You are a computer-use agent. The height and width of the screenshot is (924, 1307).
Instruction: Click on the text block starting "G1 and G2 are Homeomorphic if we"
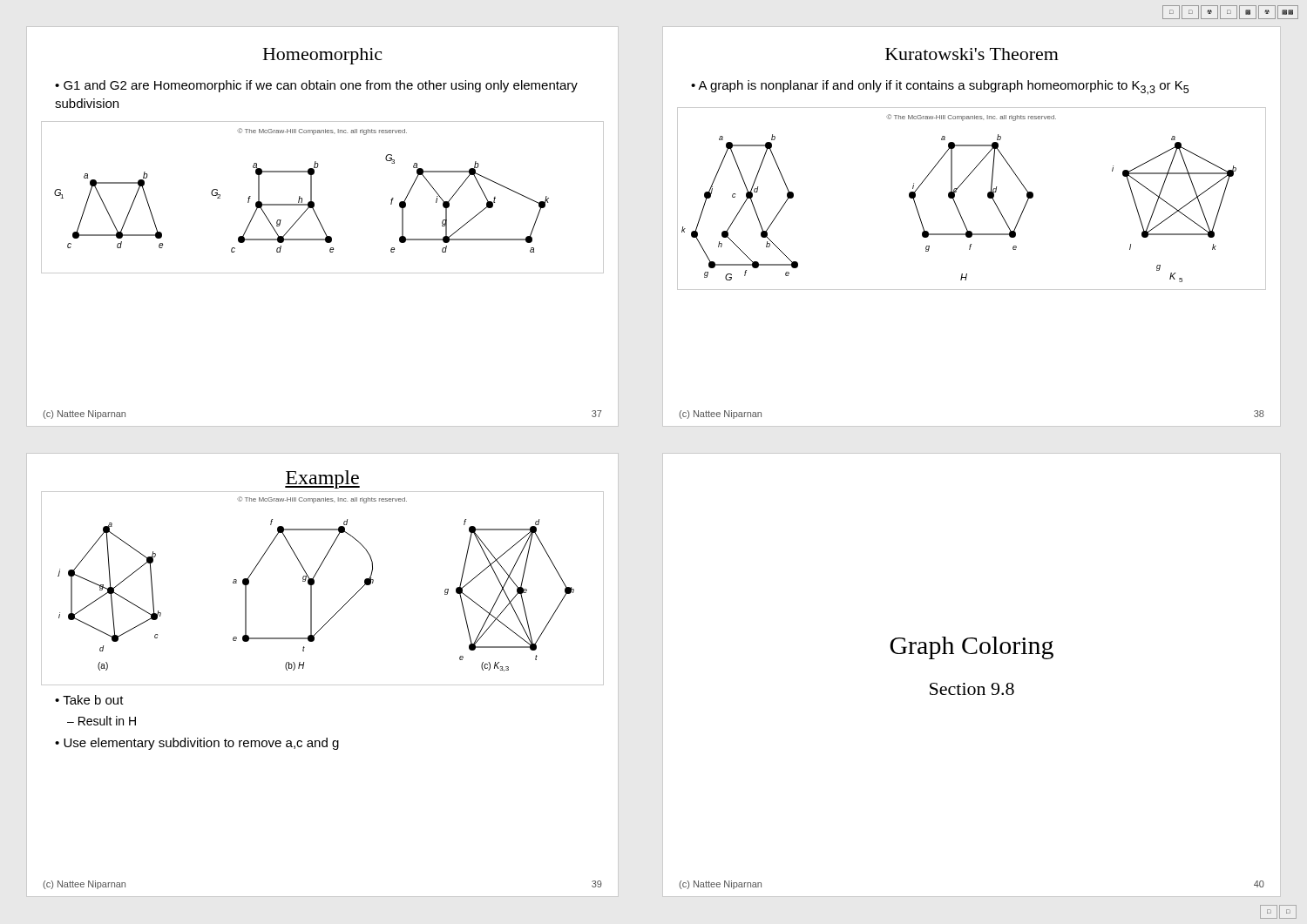click(x=316, y=94)
